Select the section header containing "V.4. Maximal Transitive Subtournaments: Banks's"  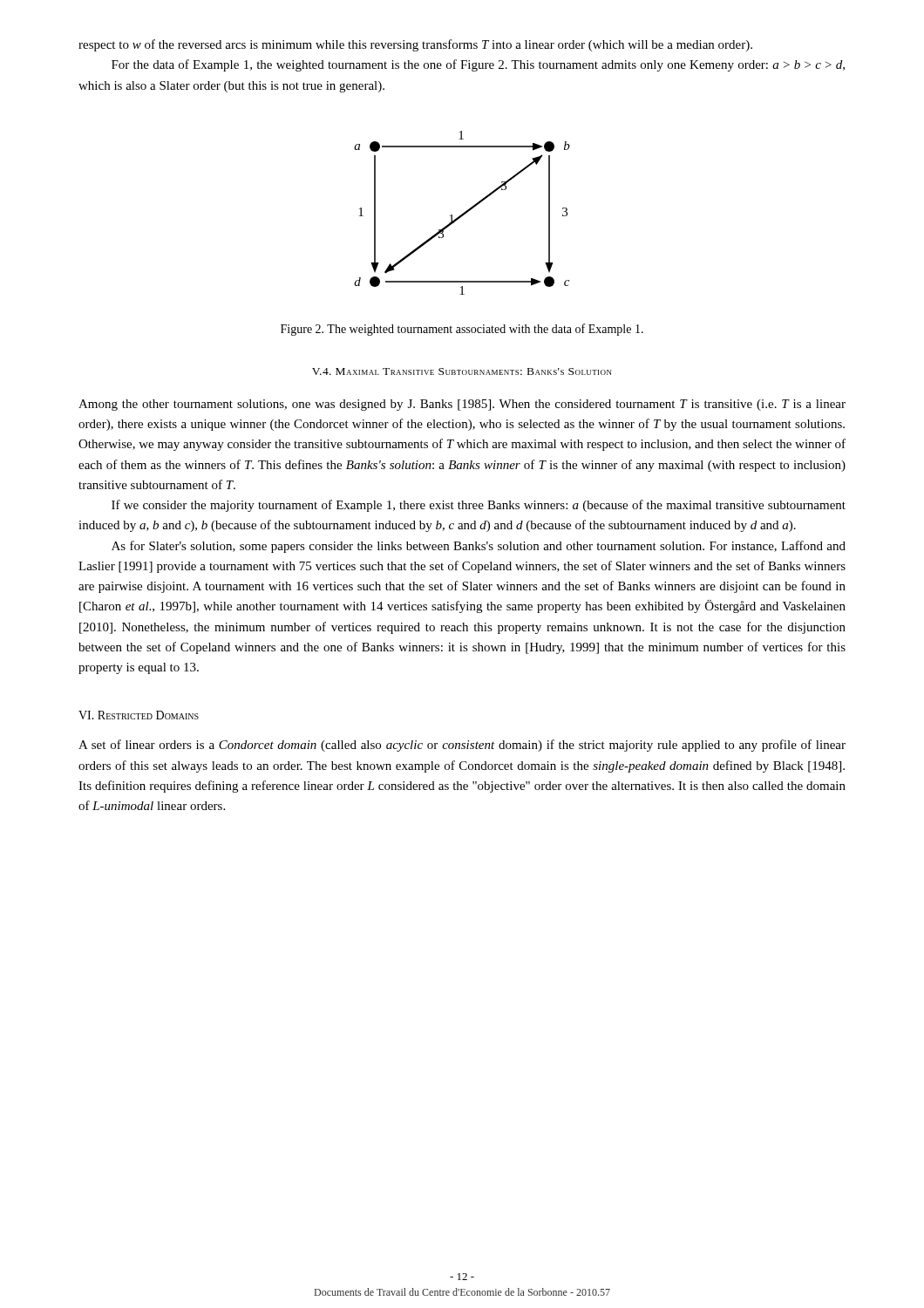point(462,371)
